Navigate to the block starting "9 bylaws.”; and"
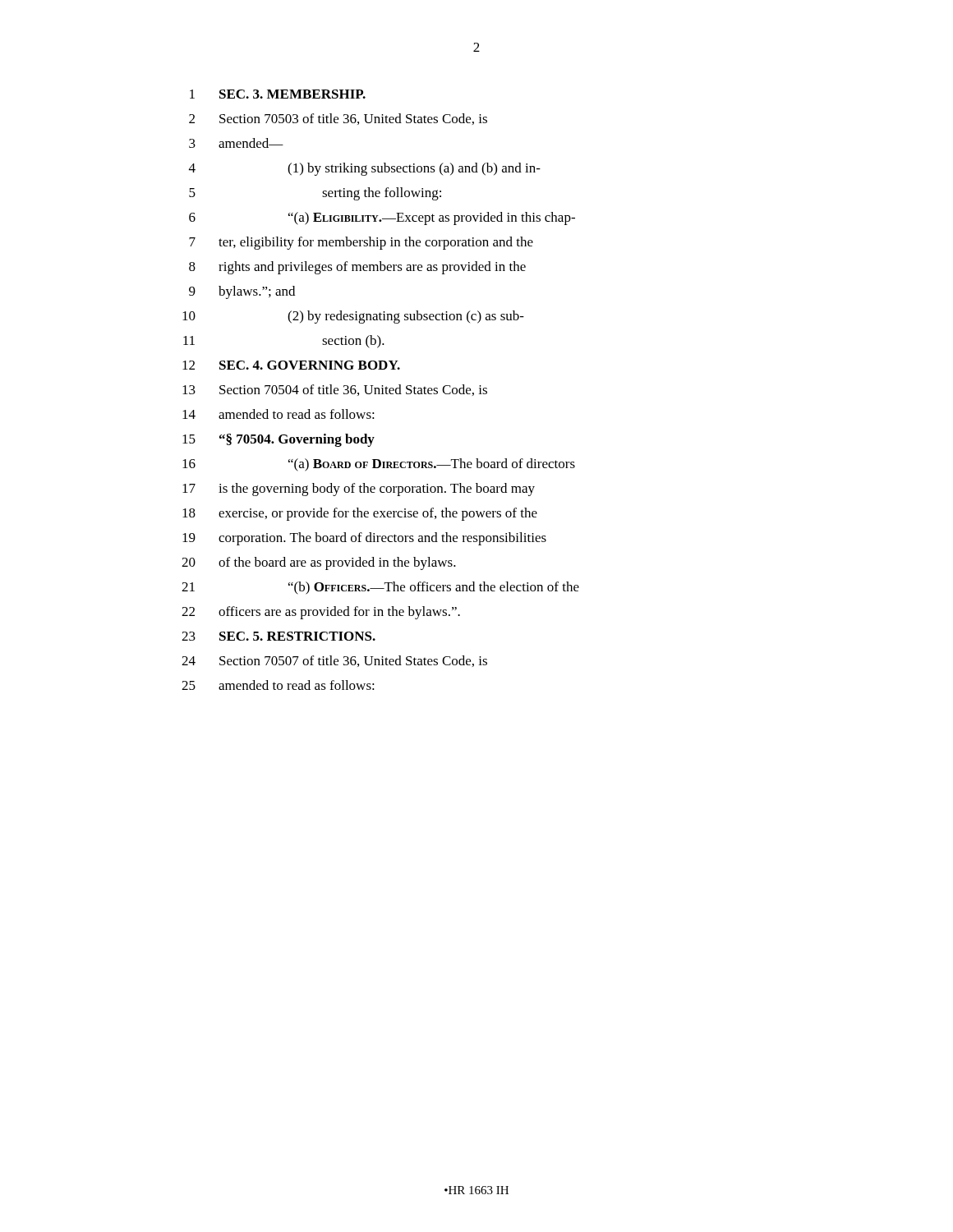The width and height of the screenshot is (953, 1232). click(x=242, y=292)
